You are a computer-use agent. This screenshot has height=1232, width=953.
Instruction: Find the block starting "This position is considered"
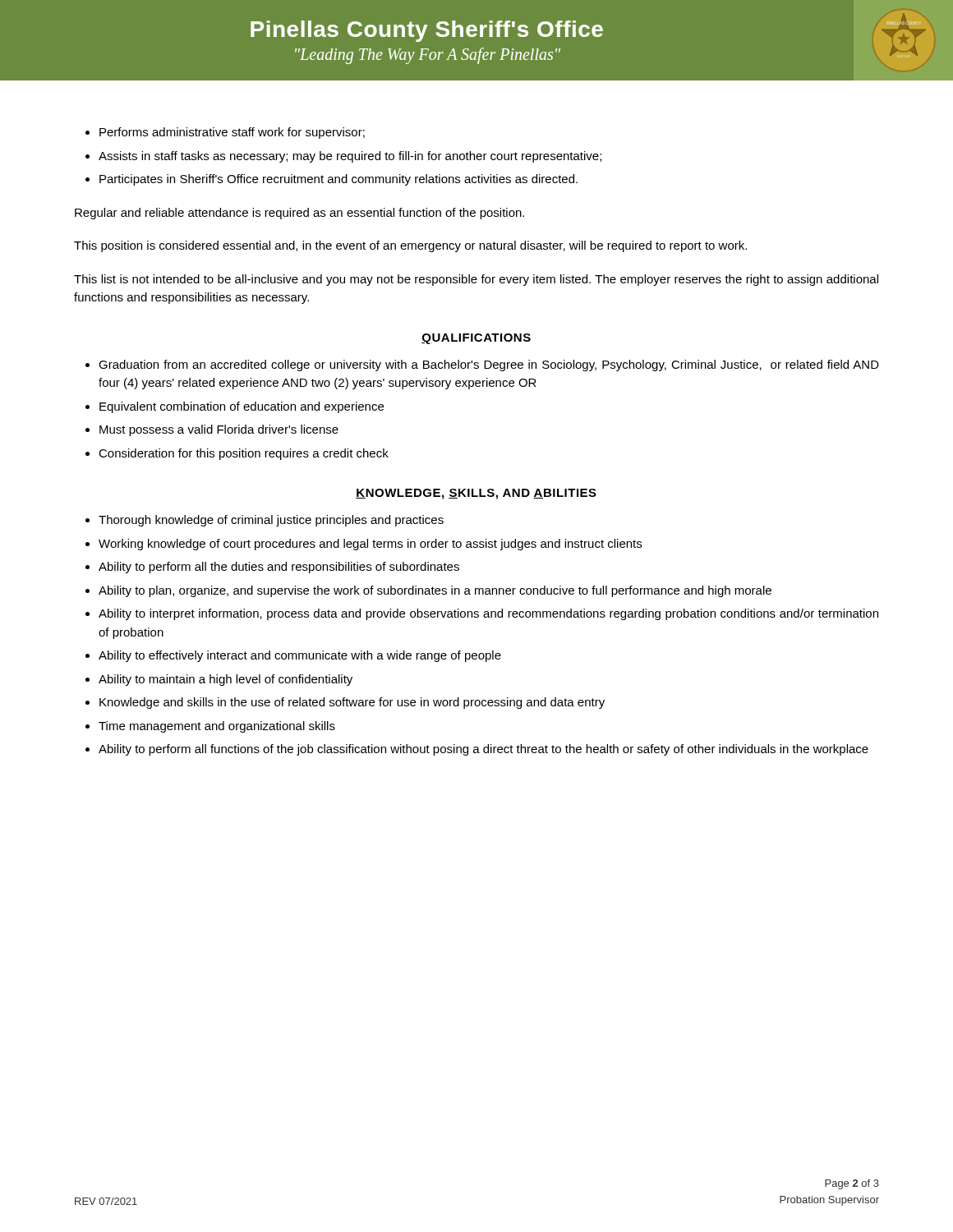(x=411, y=245)
